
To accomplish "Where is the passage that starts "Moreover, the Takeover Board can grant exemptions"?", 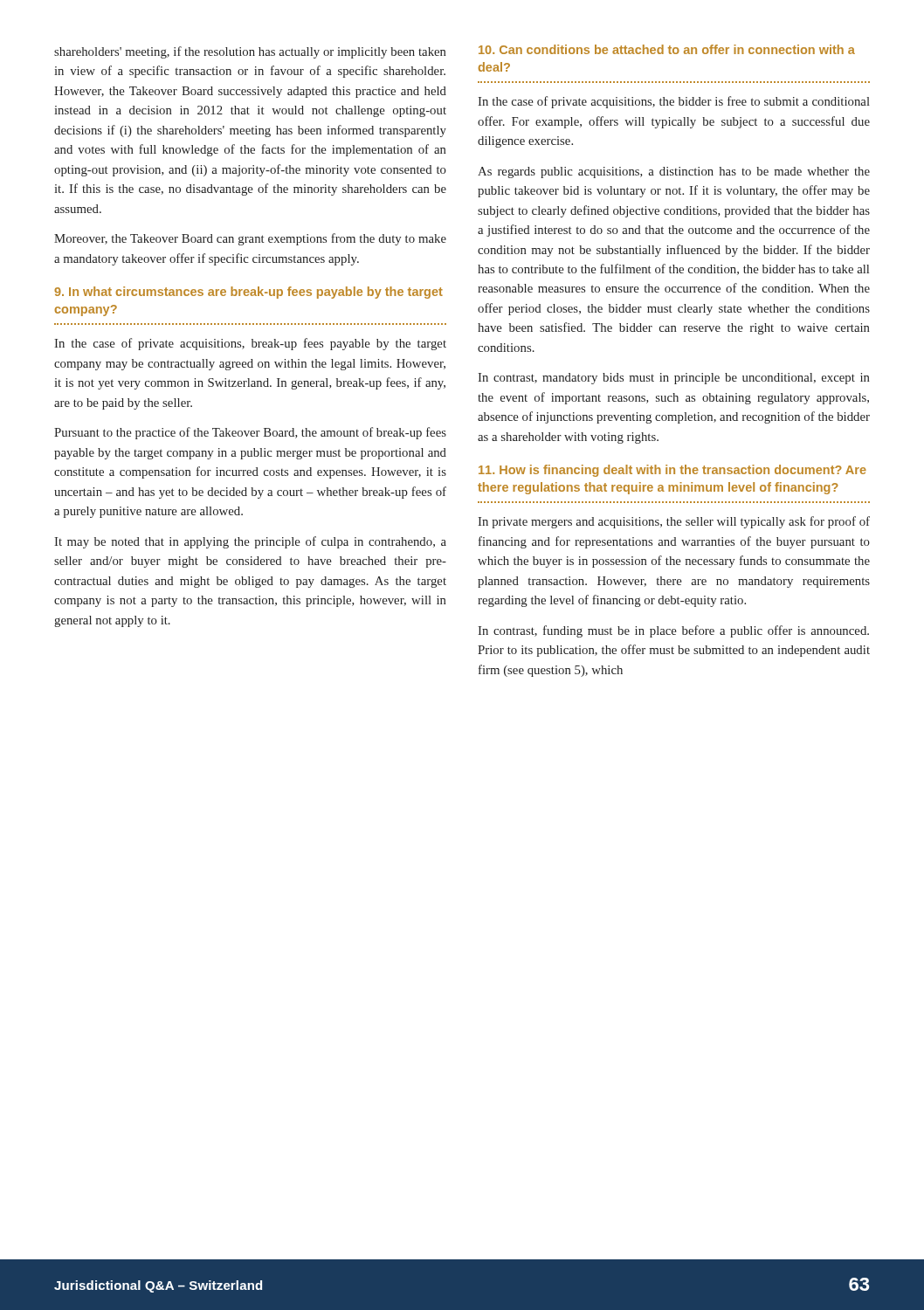I will (250, 249).
